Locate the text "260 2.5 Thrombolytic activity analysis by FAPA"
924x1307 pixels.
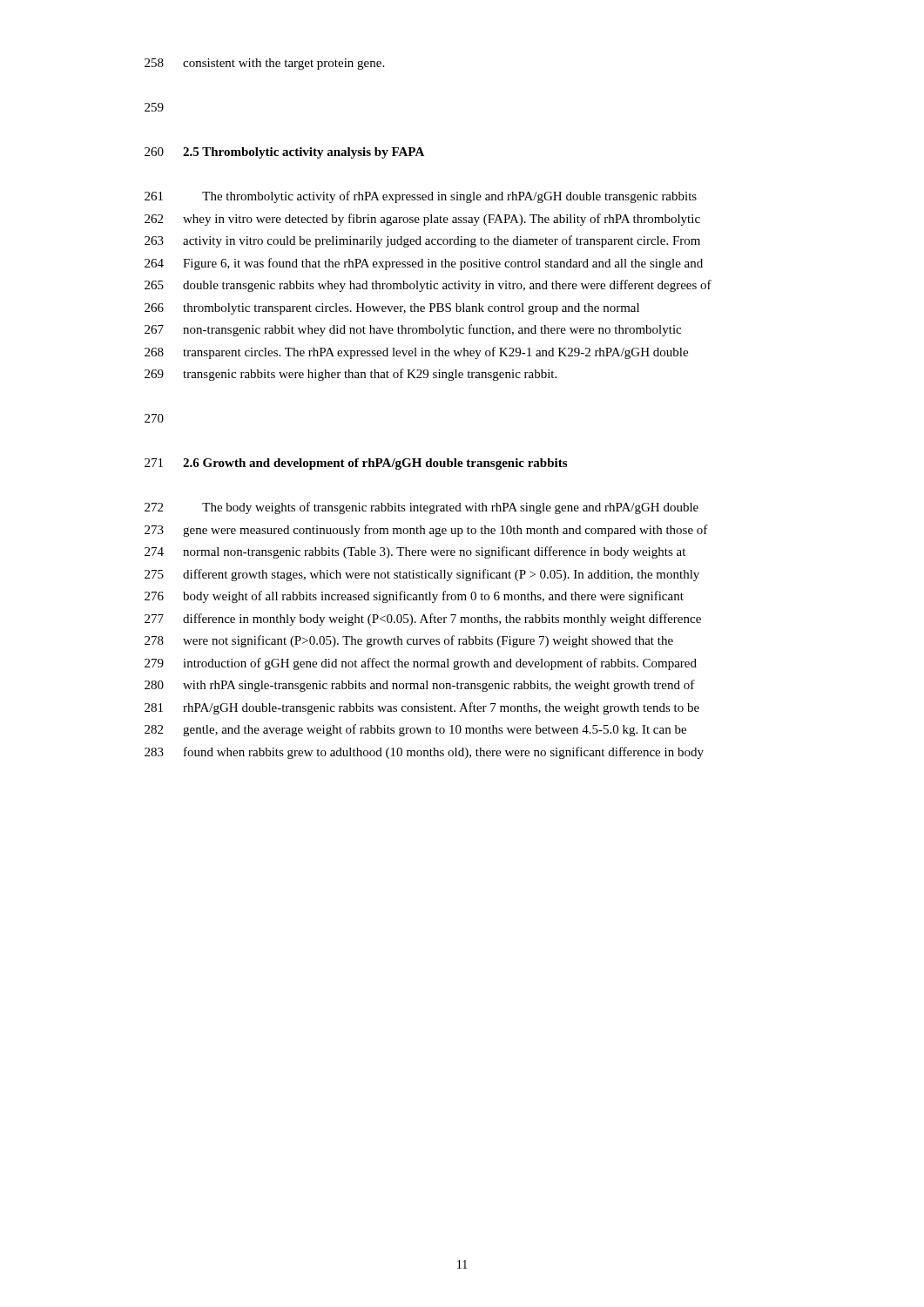(x=284, y=153)
